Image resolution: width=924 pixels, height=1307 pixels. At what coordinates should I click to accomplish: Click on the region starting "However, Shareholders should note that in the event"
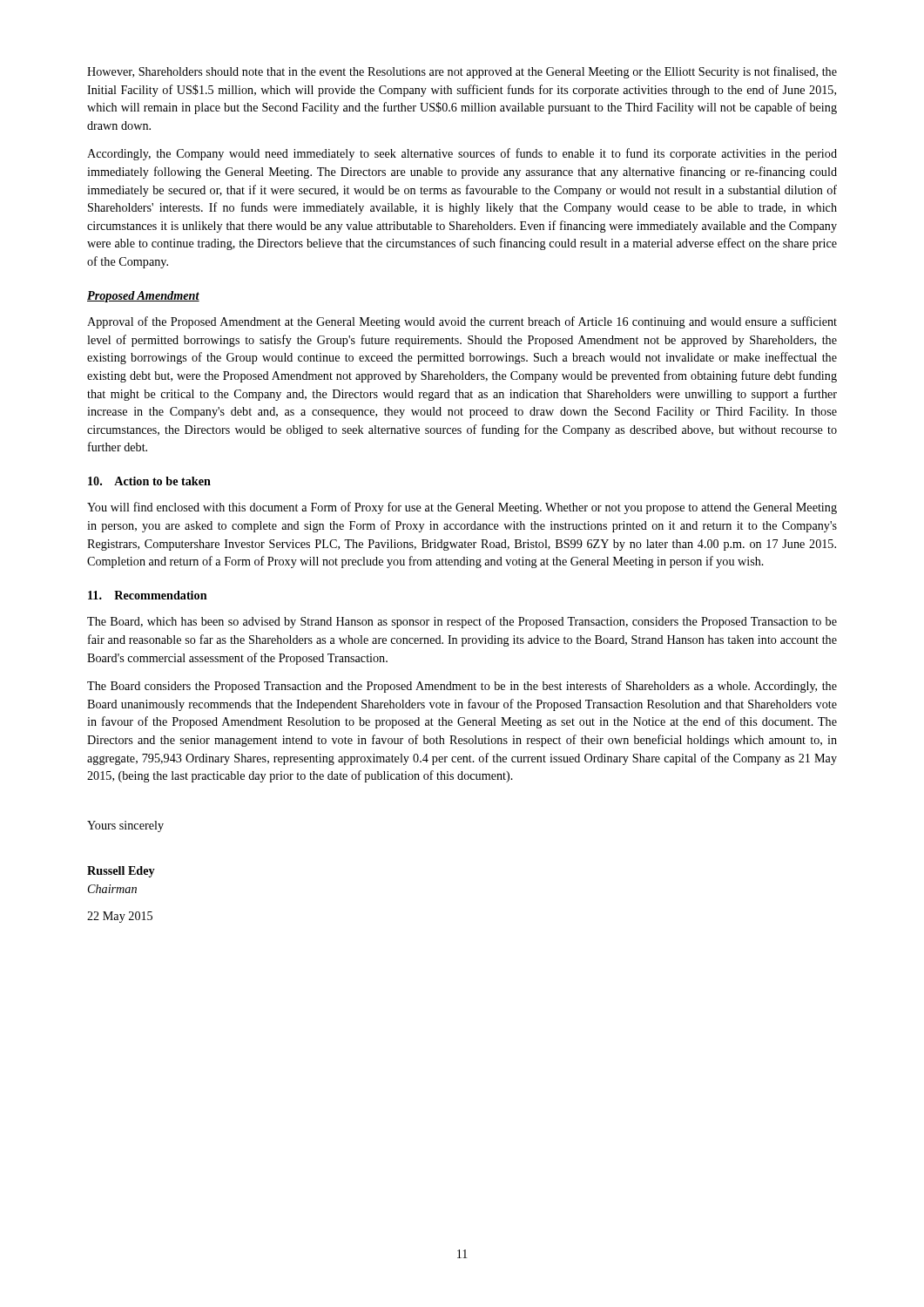point(462,99)
